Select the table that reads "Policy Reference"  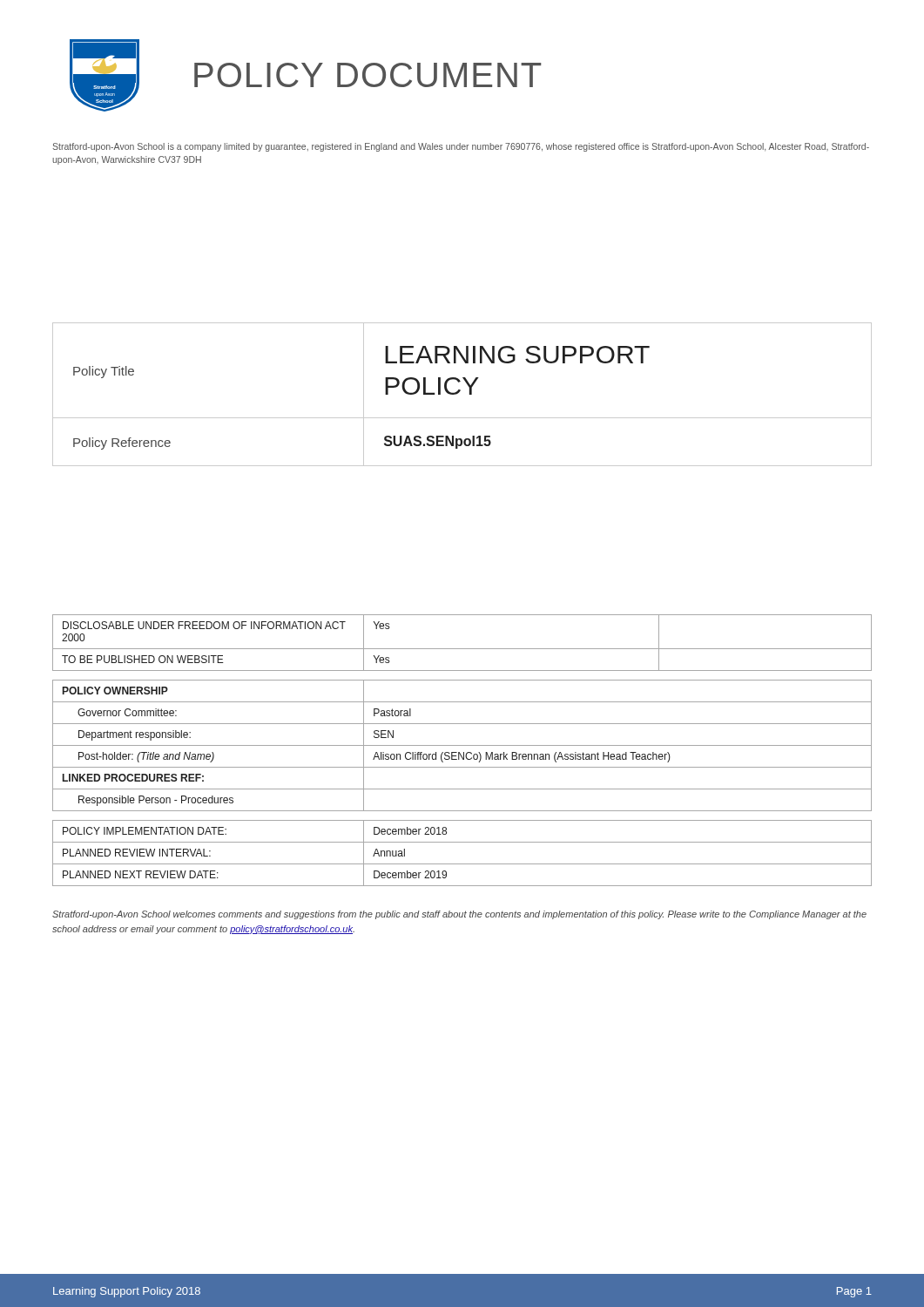pyautogui.click(x=462, y=395)
